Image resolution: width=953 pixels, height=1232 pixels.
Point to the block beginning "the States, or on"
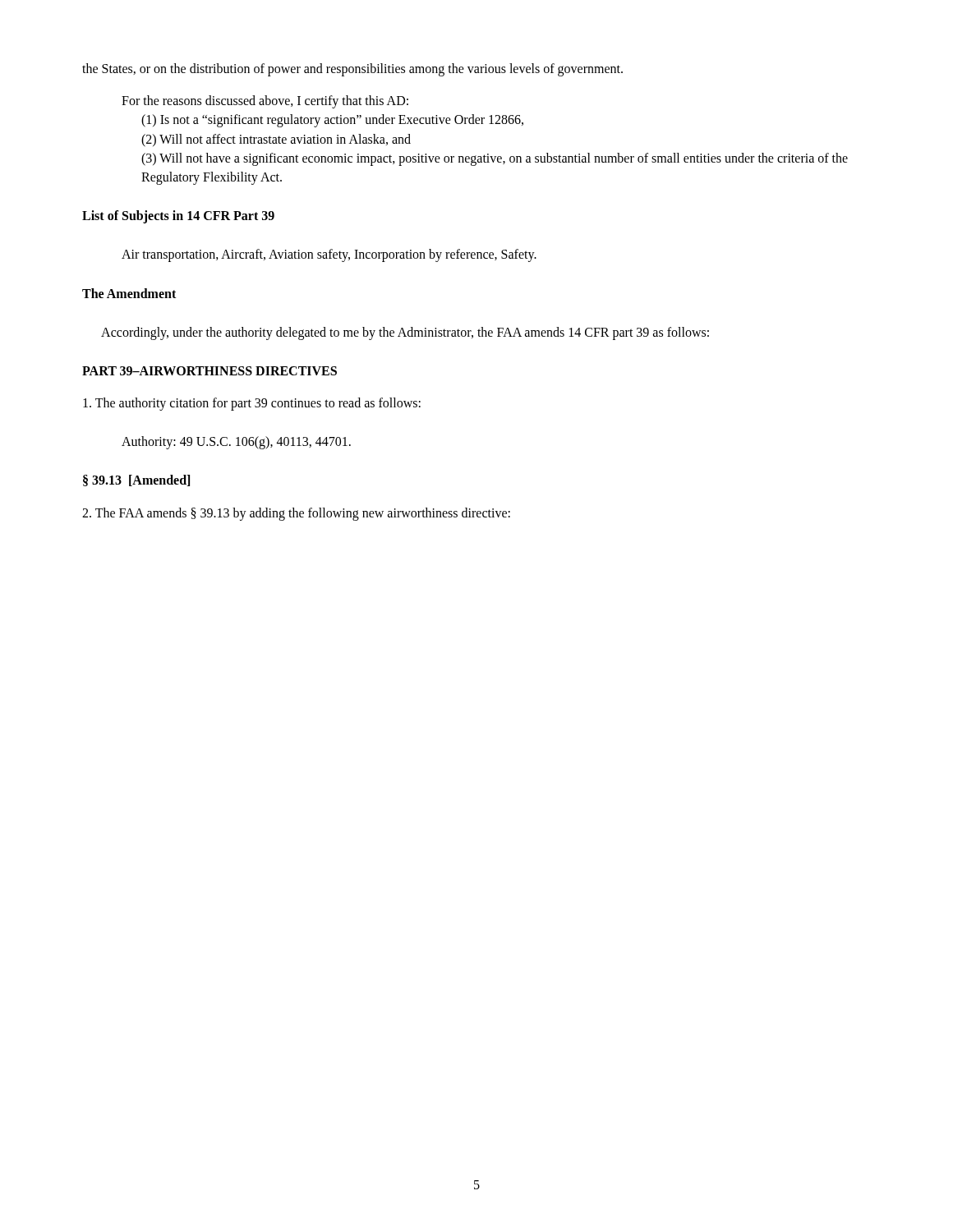(x=468, y=69)
